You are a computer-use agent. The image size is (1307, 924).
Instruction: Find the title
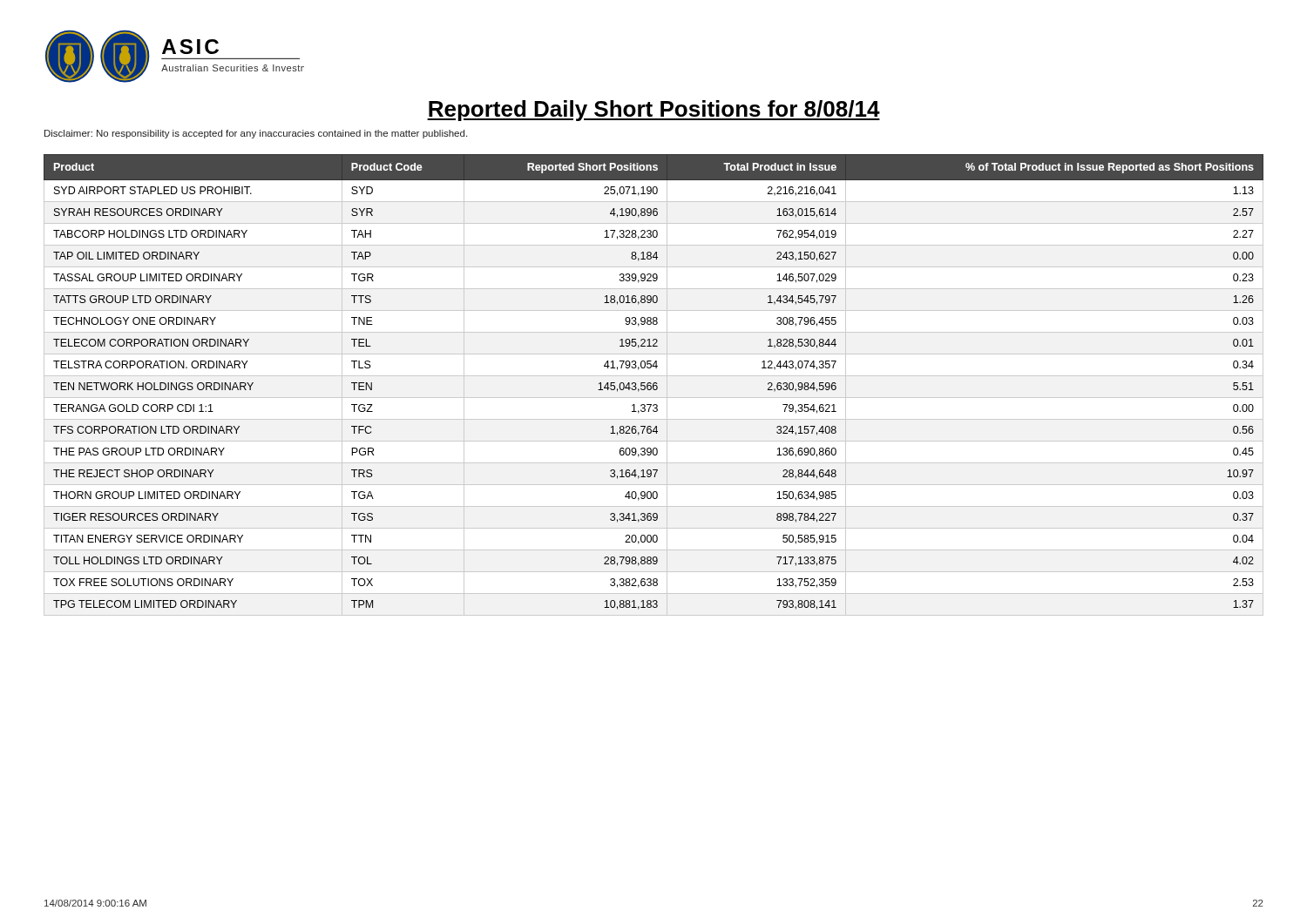tap(654, 109)
